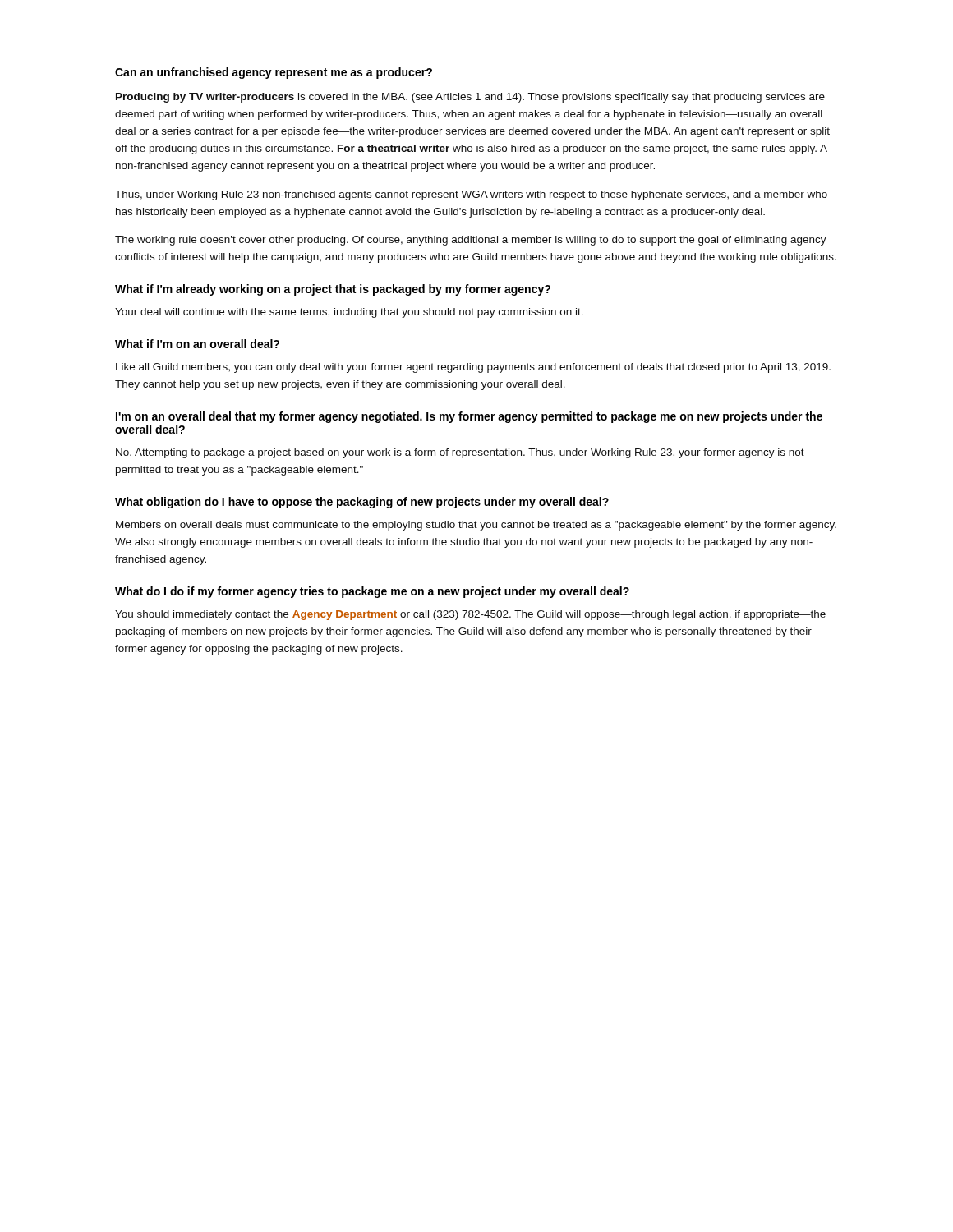Click on the region starting "No. Attempting to package a project based"
The height and width of the screenshot is (1232, 953).
(x=459, y=461)
